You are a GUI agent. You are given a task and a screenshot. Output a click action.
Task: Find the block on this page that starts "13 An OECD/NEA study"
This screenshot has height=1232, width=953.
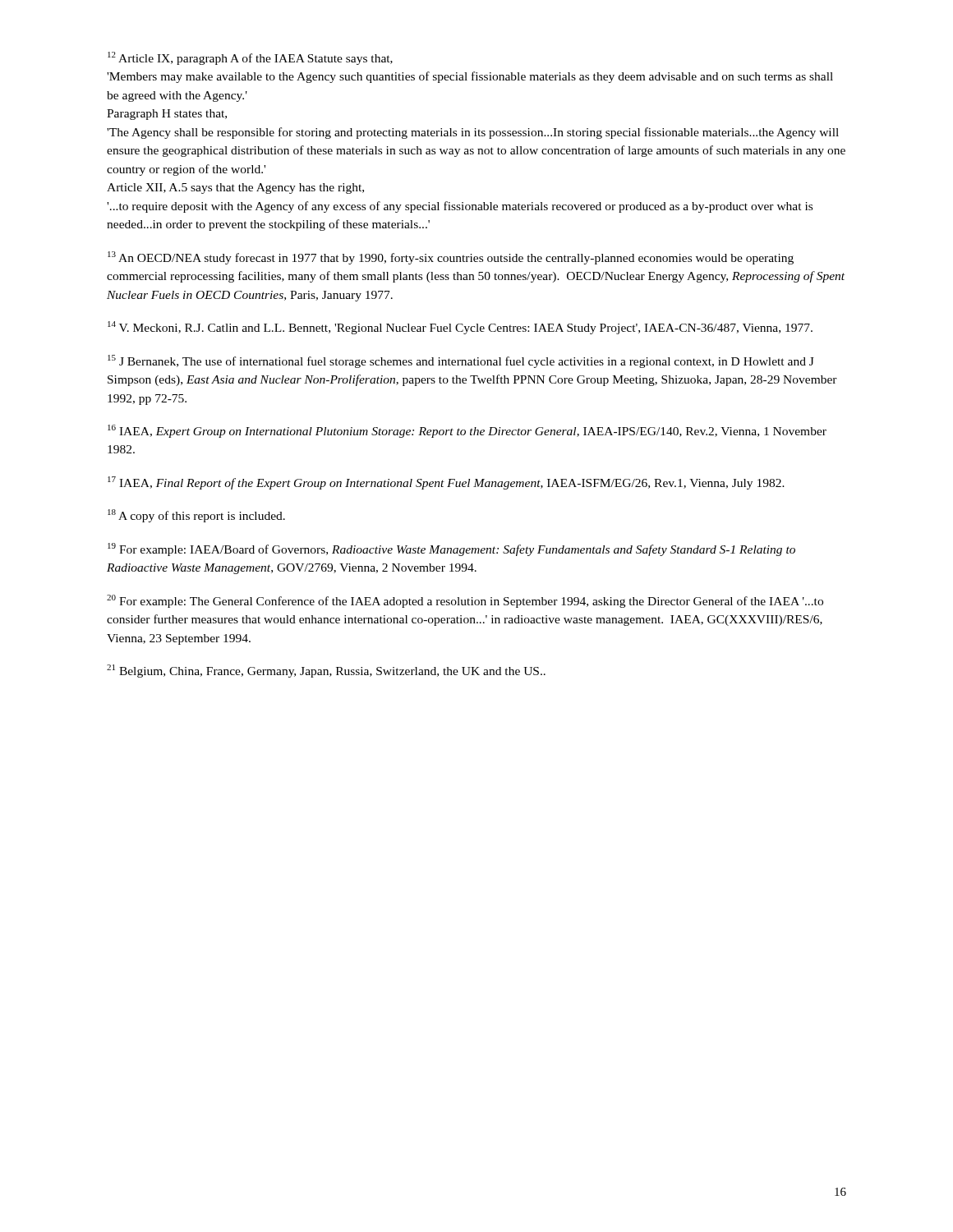coord(476,275)
